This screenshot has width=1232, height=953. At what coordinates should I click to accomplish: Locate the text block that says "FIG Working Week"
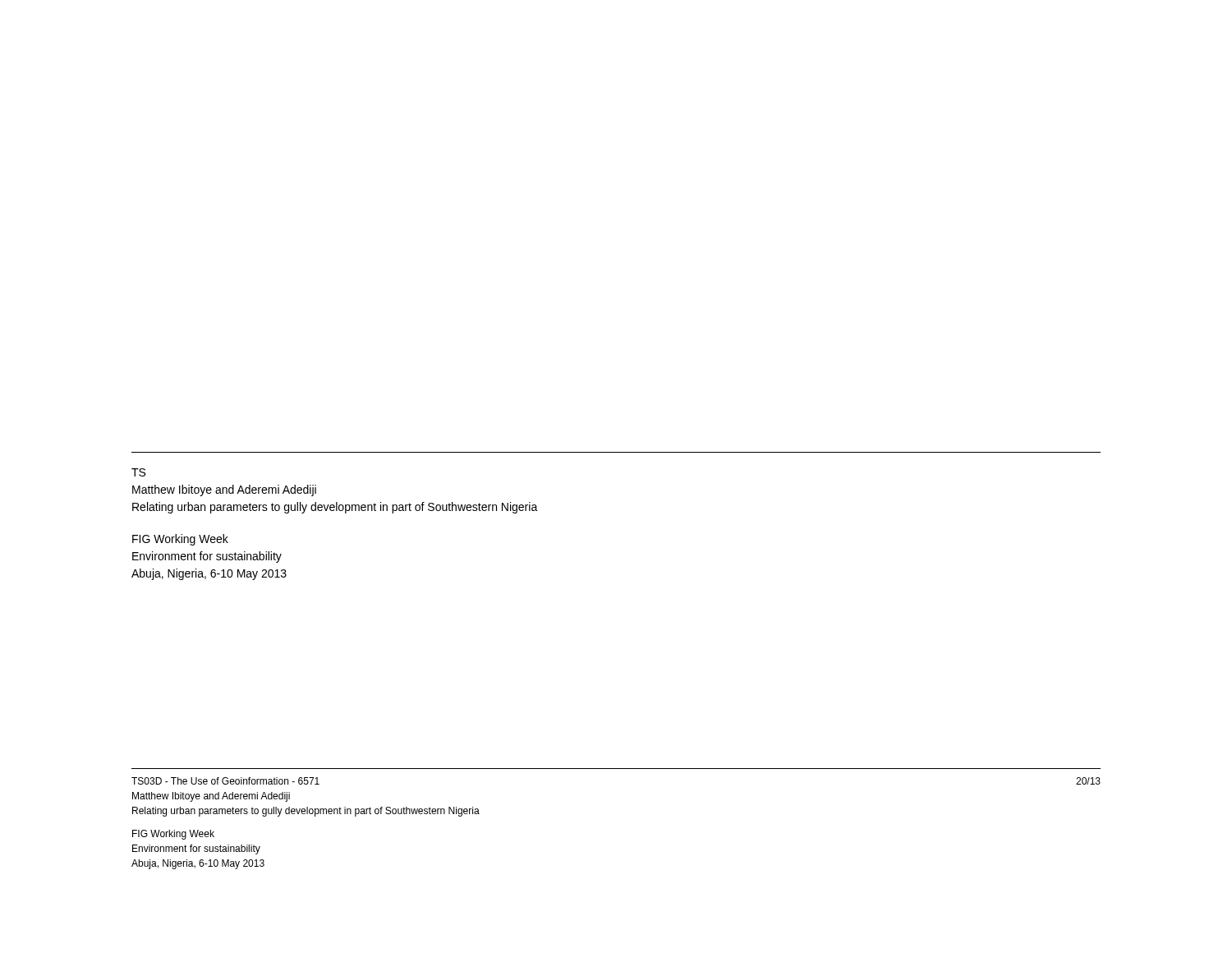click(180, 540)
